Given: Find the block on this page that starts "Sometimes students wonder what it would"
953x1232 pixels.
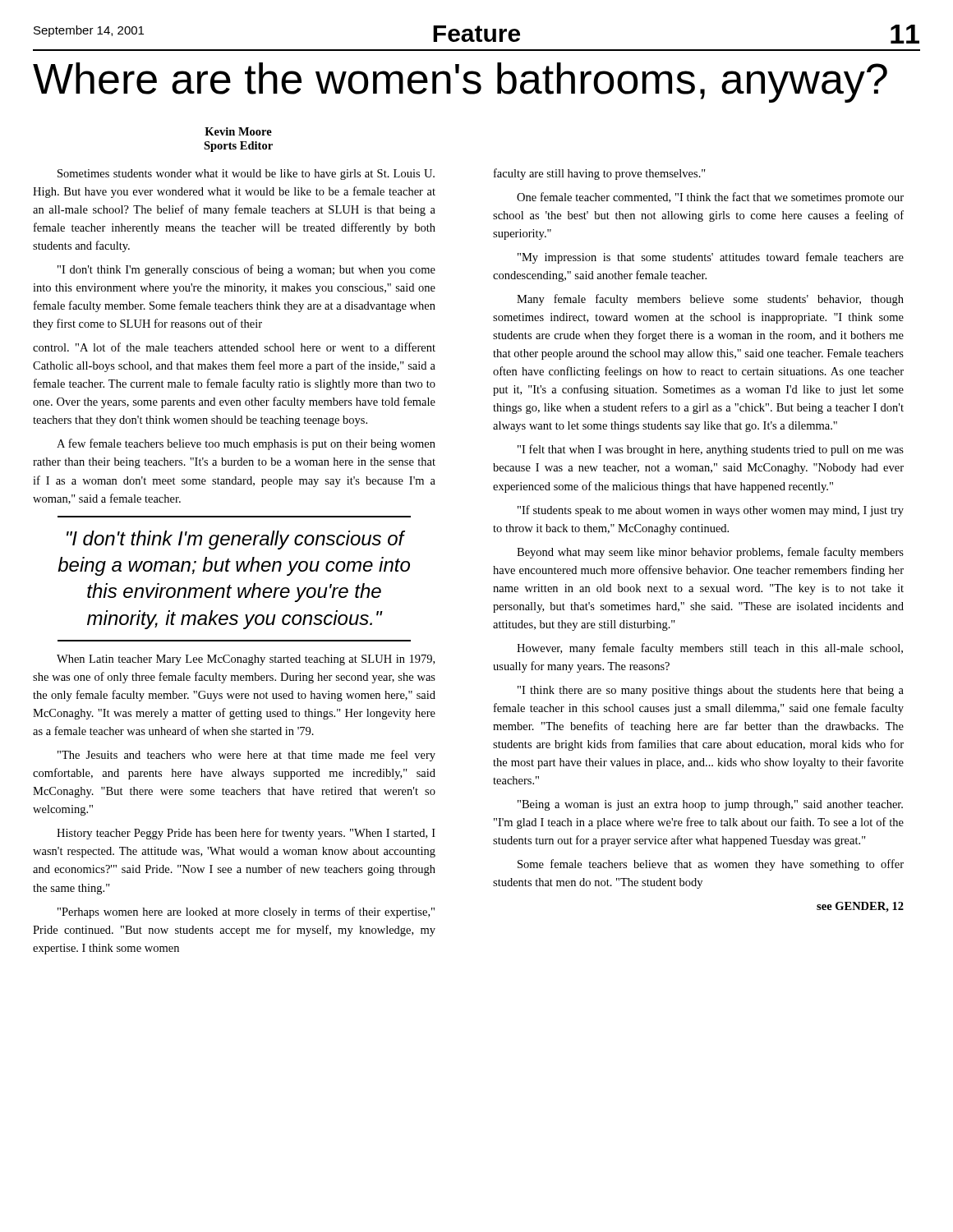Looking at the screenshot, I should (234, 210).
